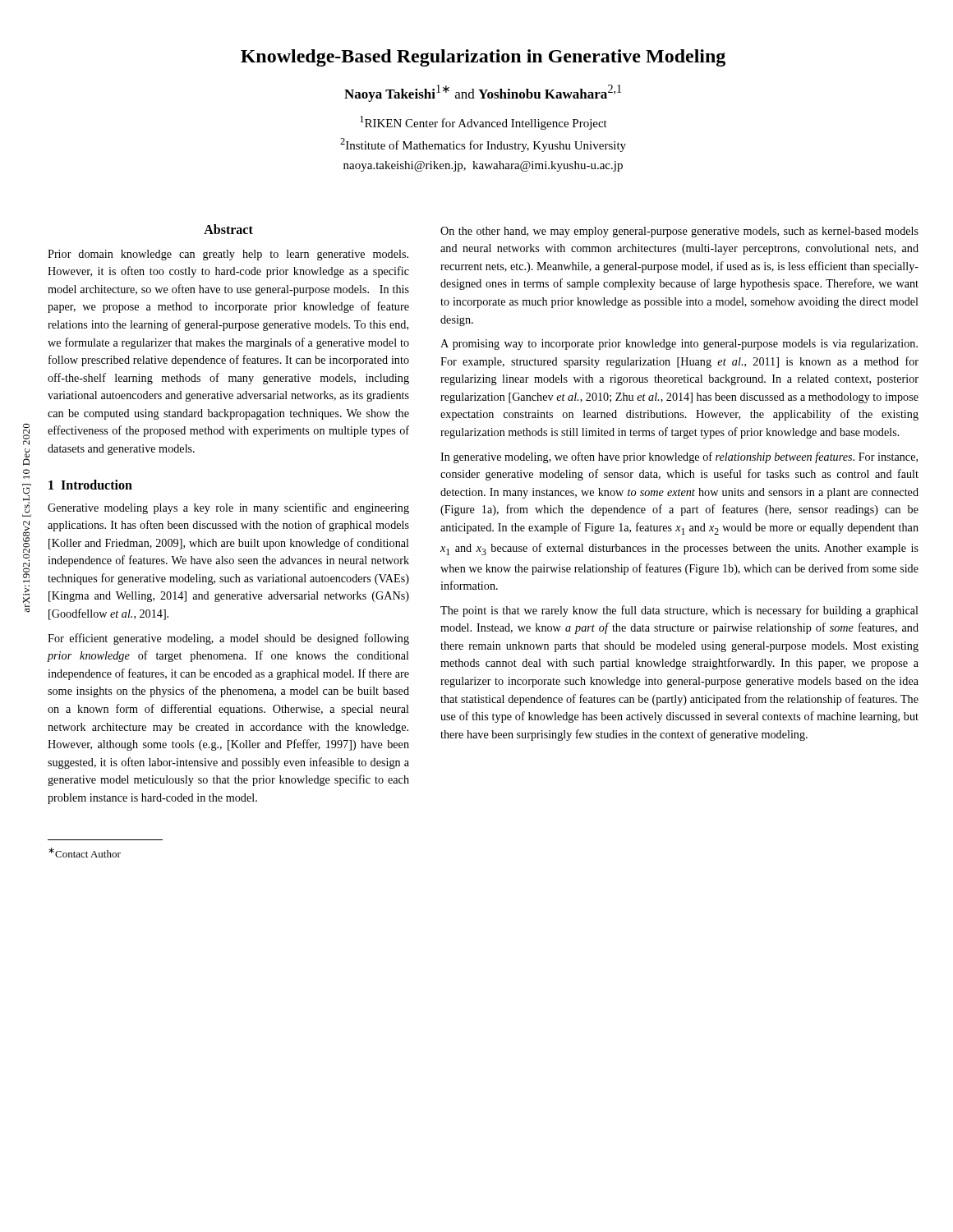Click on the text containing "Naoya Takeishi1∗ and Yoshinobu Kawahara2,1"
The image size is (953, 1232).
tap(483, 92)
